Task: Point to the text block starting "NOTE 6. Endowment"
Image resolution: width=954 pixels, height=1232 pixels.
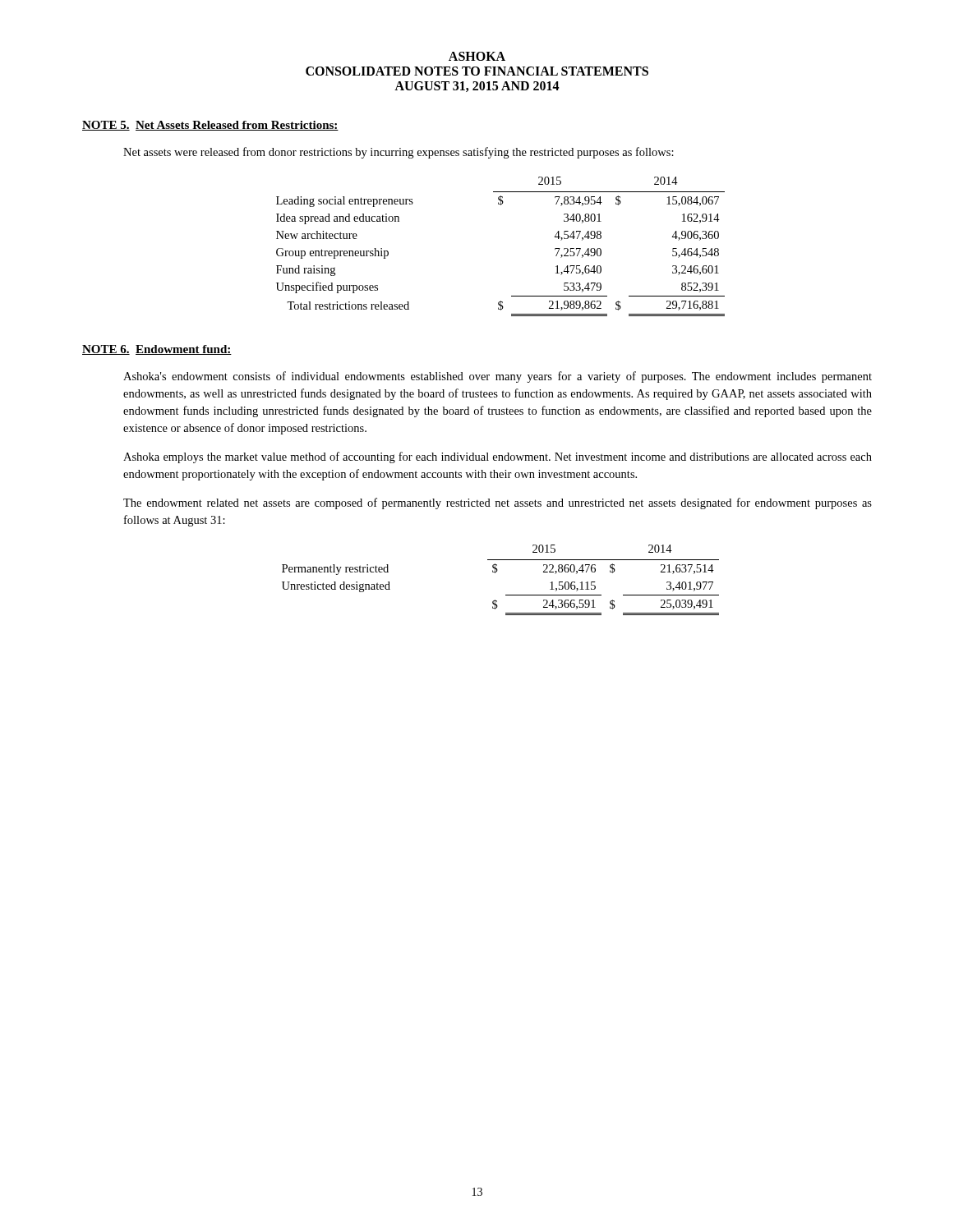Action: [x=157, y=349]
